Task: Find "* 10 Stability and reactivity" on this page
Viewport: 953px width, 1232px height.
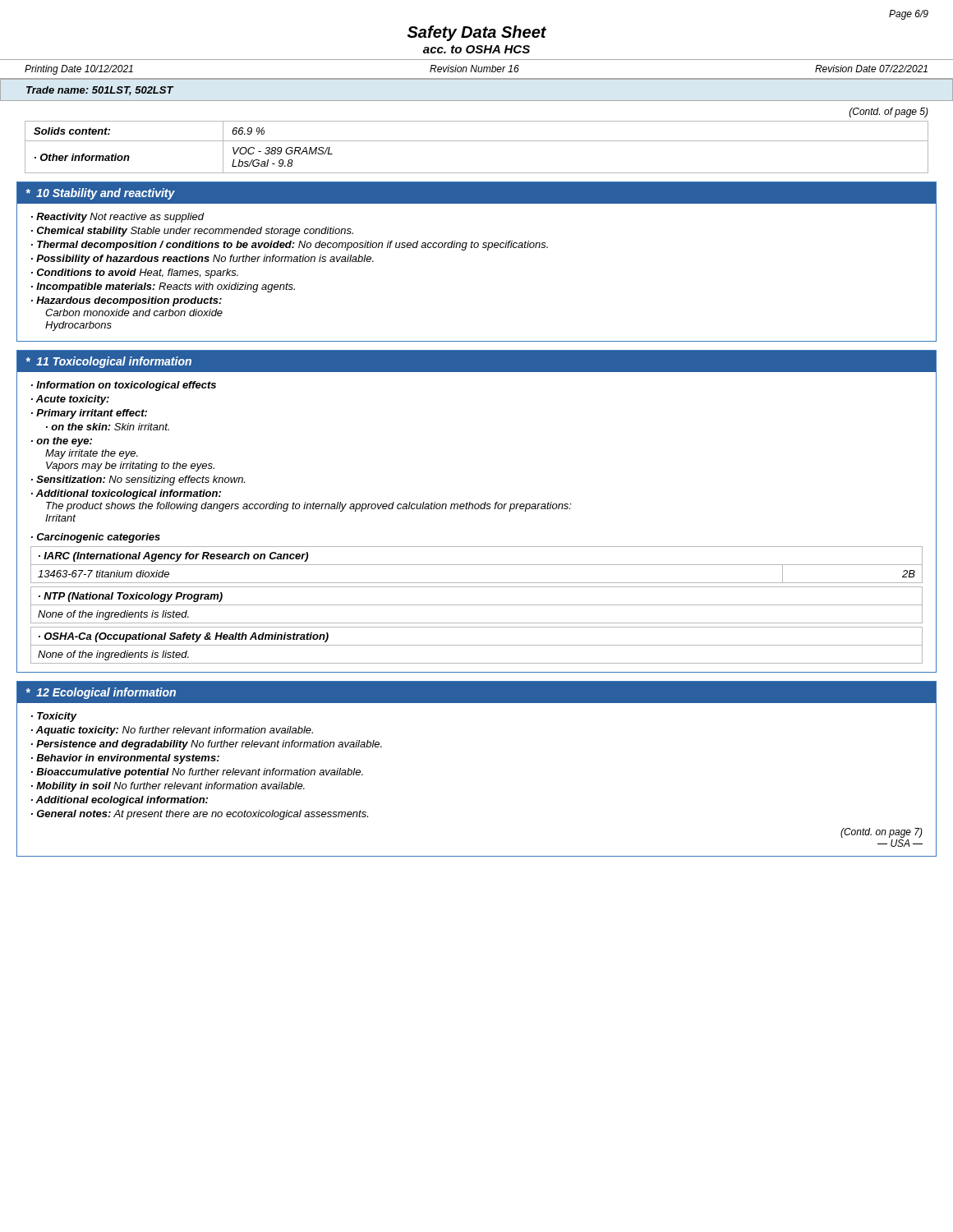Action: [100, 193]
